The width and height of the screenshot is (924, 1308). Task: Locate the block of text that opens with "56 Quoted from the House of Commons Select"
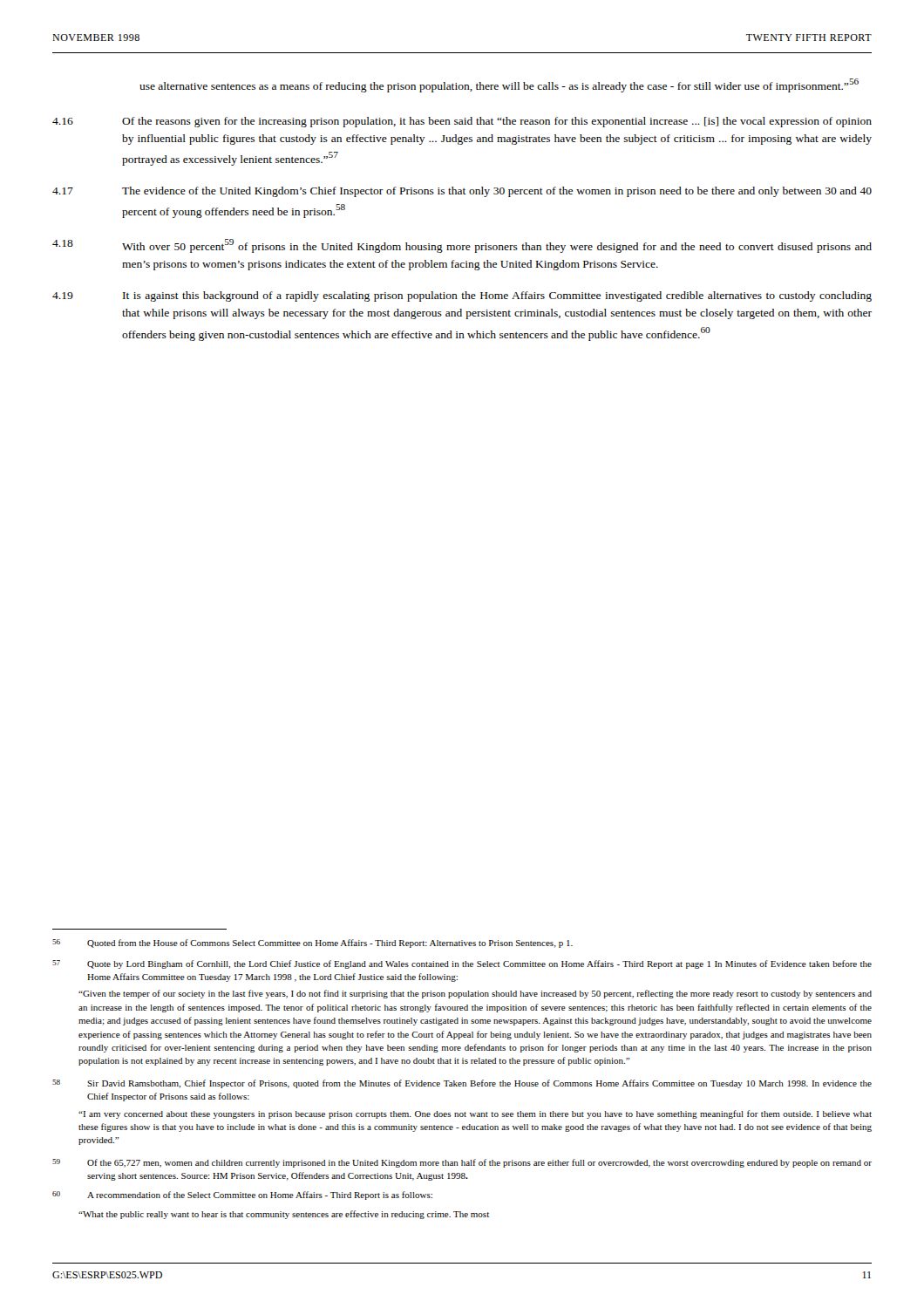(x=462, y=944)
